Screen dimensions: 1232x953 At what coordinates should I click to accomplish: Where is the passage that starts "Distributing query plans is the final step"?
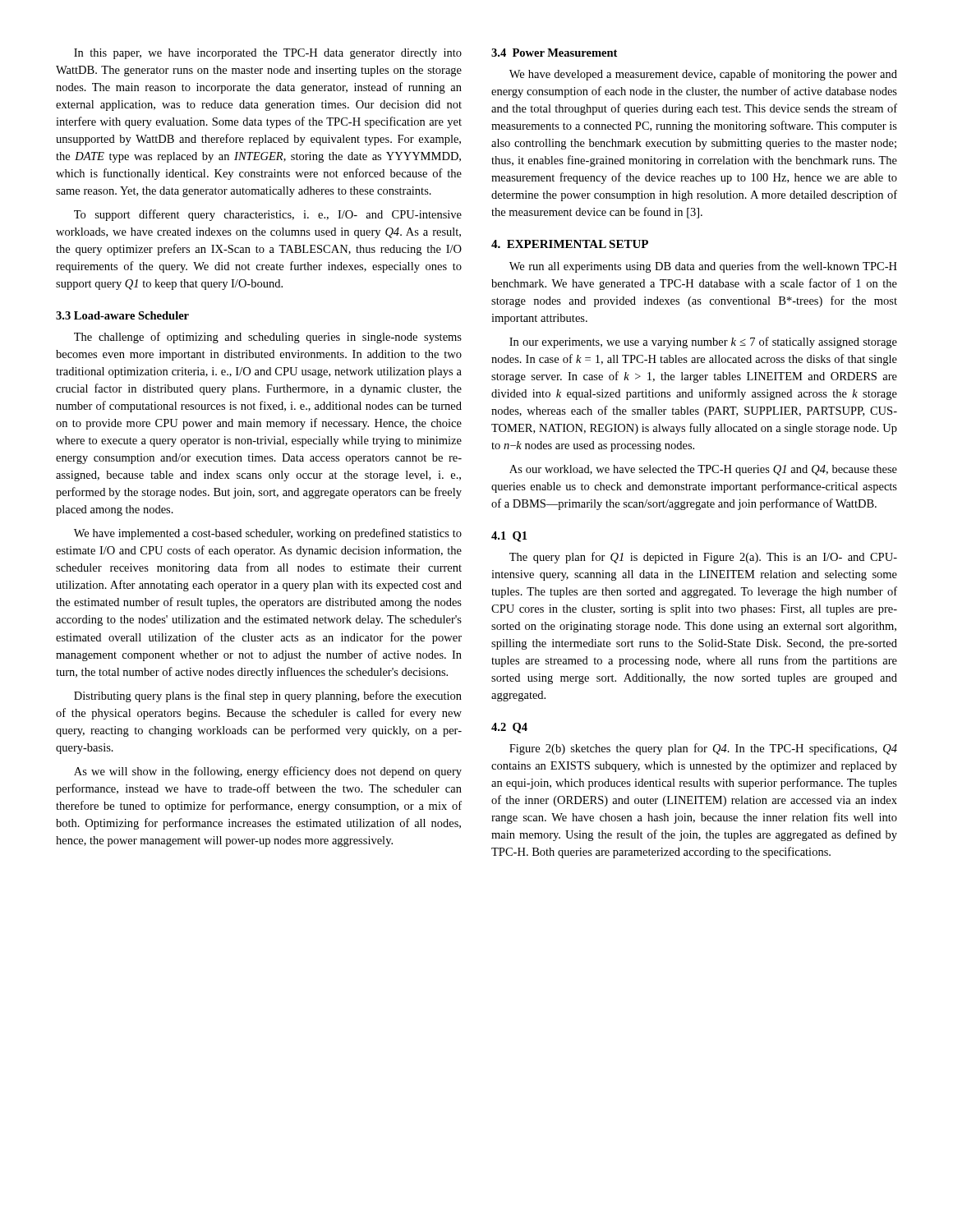tap(259, 722)
